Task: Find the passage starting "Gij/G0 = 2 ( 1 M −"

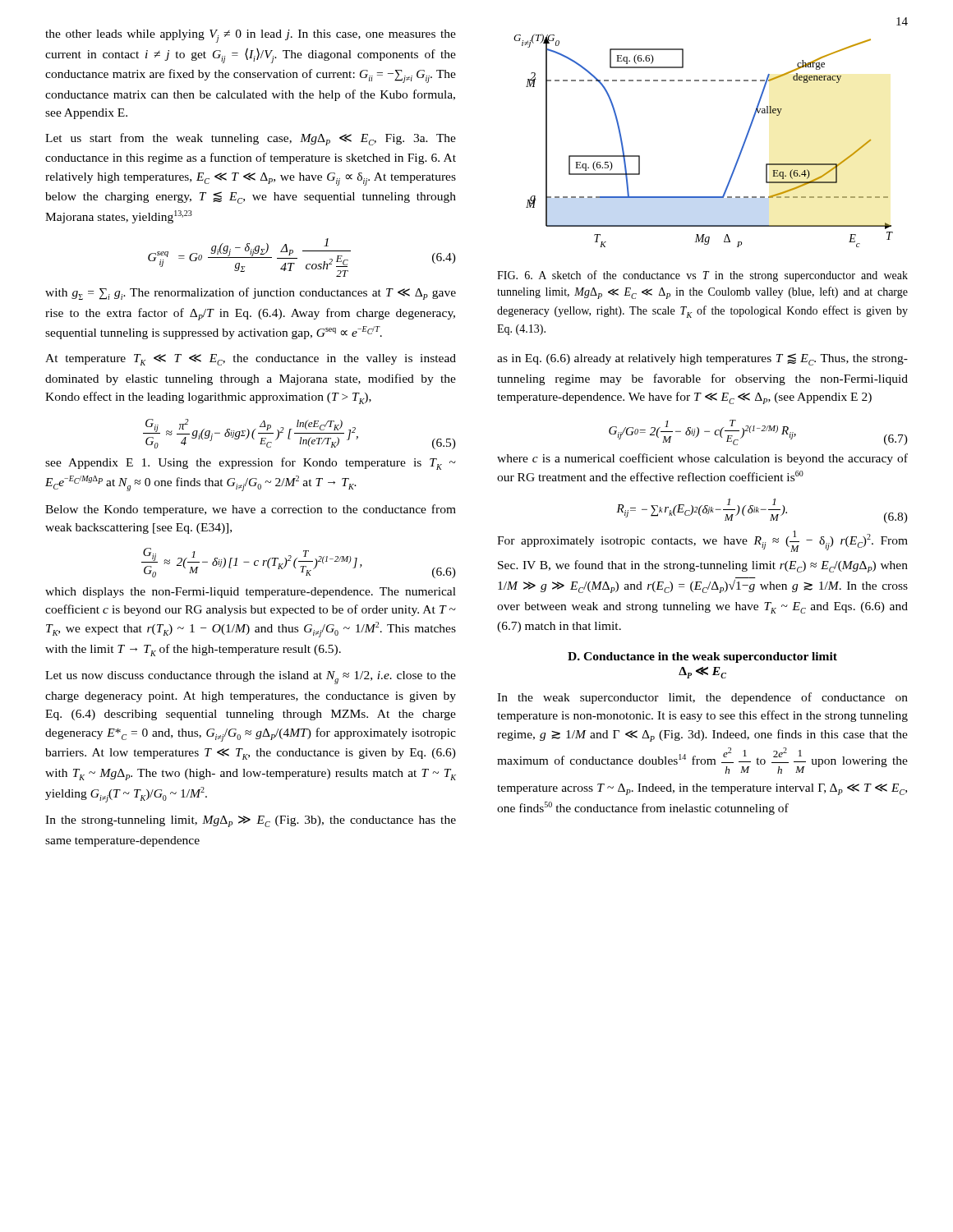Action: [x=702, y=431]
